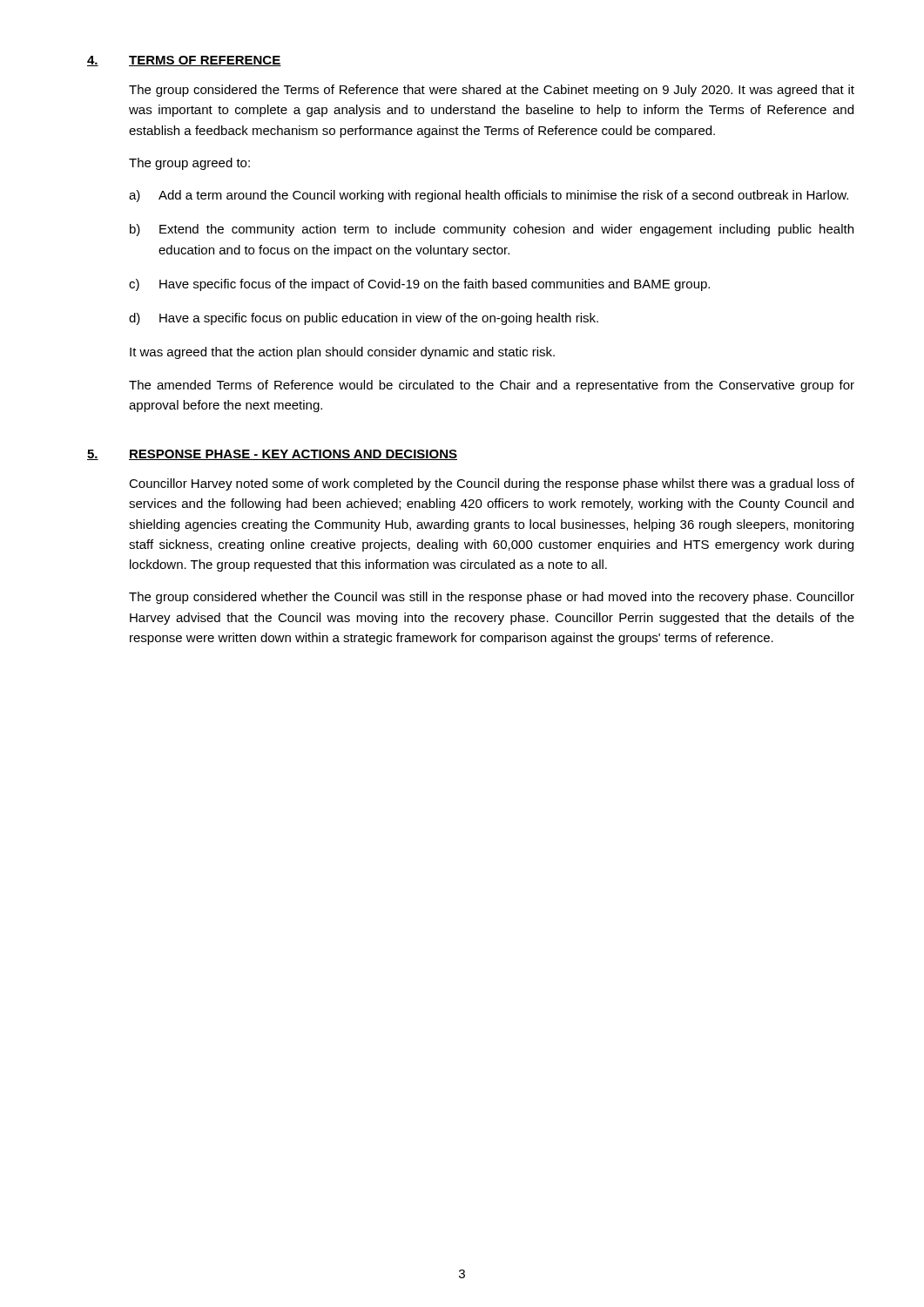Click on the element starting "RESPONSE PHASE - KEY ACTIONS"
Screen dimensions: 1307x924
[293, 454]
